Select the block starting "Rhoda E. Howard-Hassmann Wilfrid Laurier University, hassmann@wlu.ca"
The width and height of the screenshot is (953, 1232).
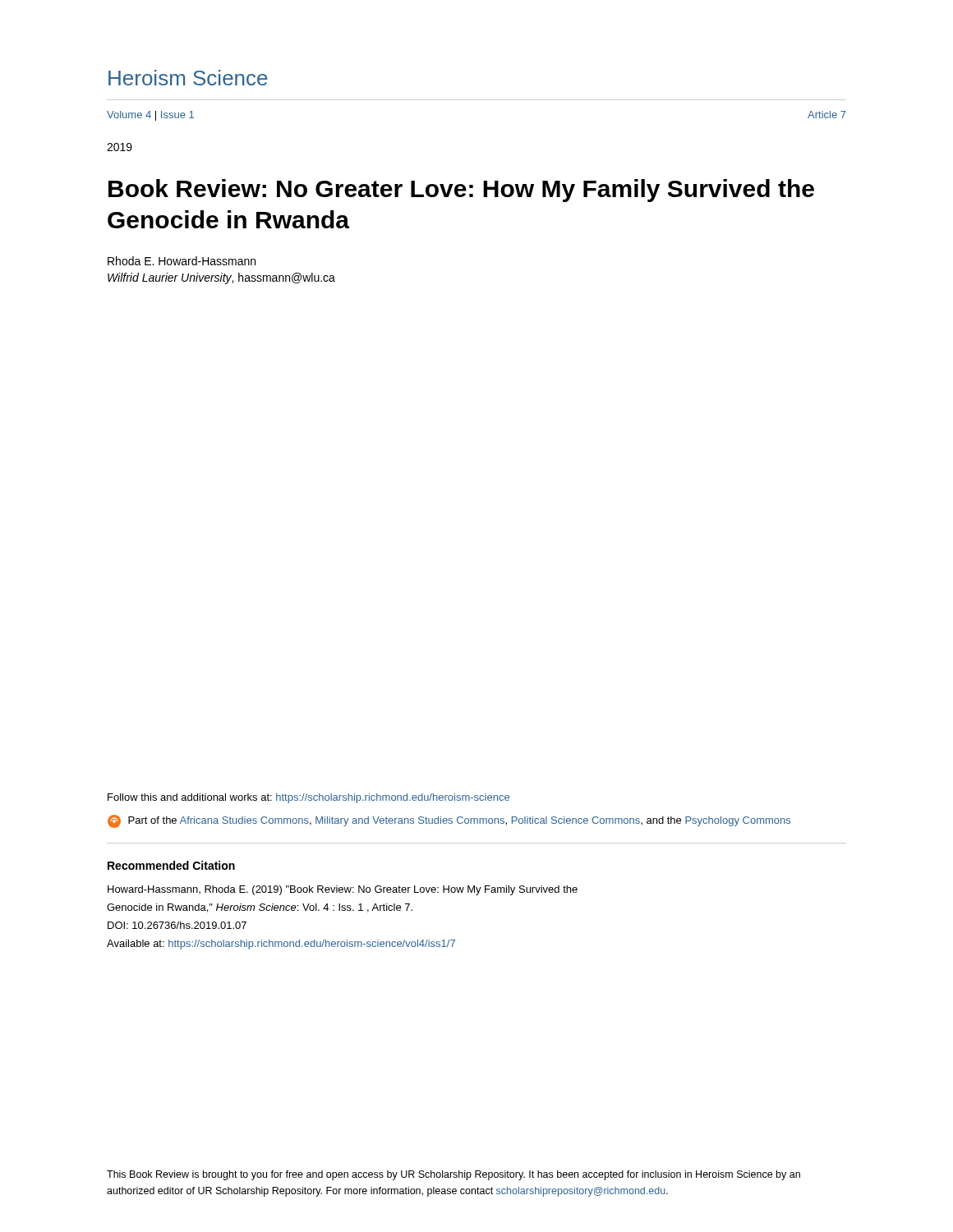coord(182,261)
